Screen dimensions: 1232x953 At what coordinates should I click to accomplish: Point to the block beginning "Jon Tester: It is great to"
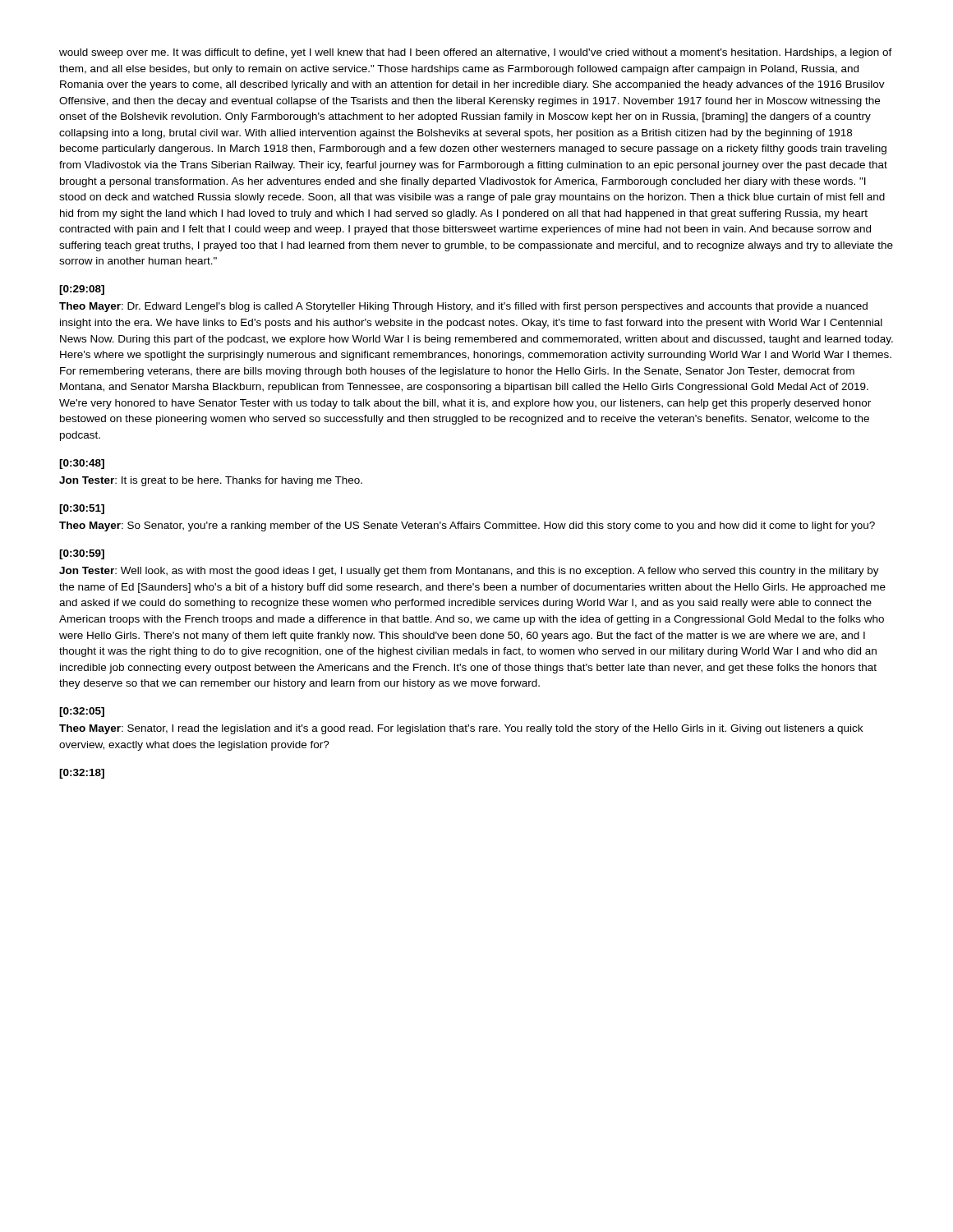click(211, 480)
